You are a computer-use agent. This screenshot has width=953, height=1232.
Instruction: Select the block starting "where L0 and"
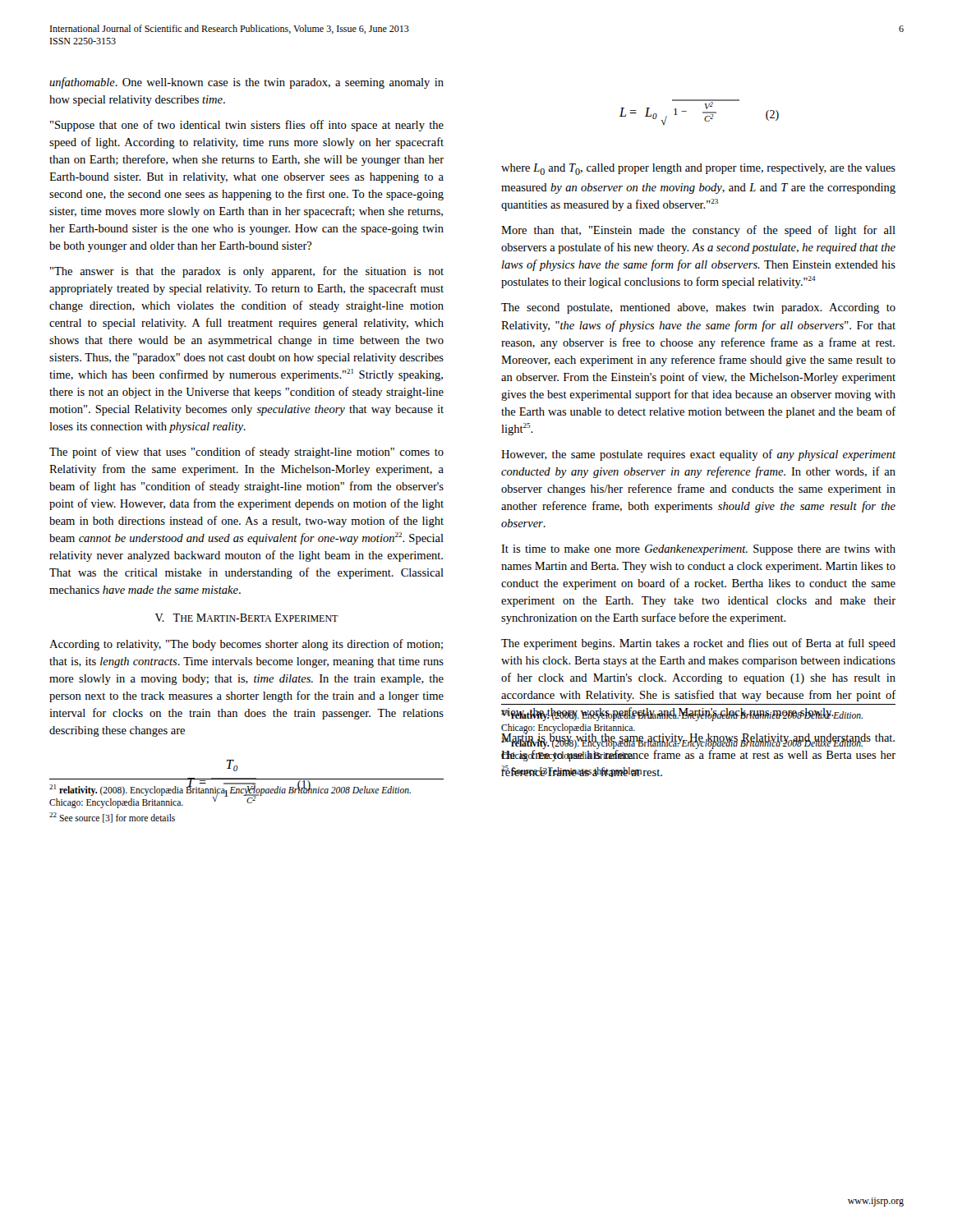pyautogui.click(x=698, y=187)
